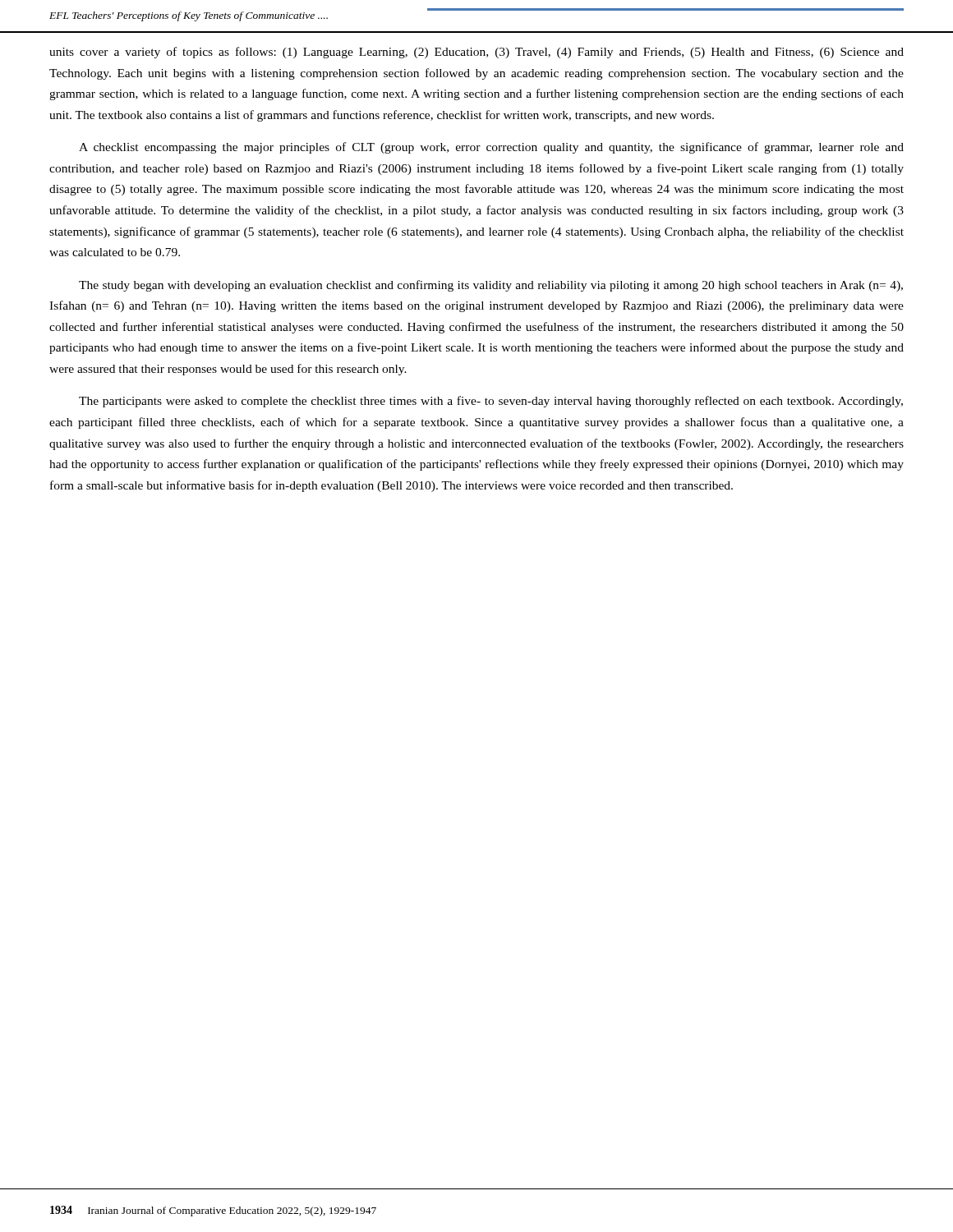The image size is (953, 1232).
Task: Click the passage that begins "The participants were asked to complete"
Action: tap(476, 443)
